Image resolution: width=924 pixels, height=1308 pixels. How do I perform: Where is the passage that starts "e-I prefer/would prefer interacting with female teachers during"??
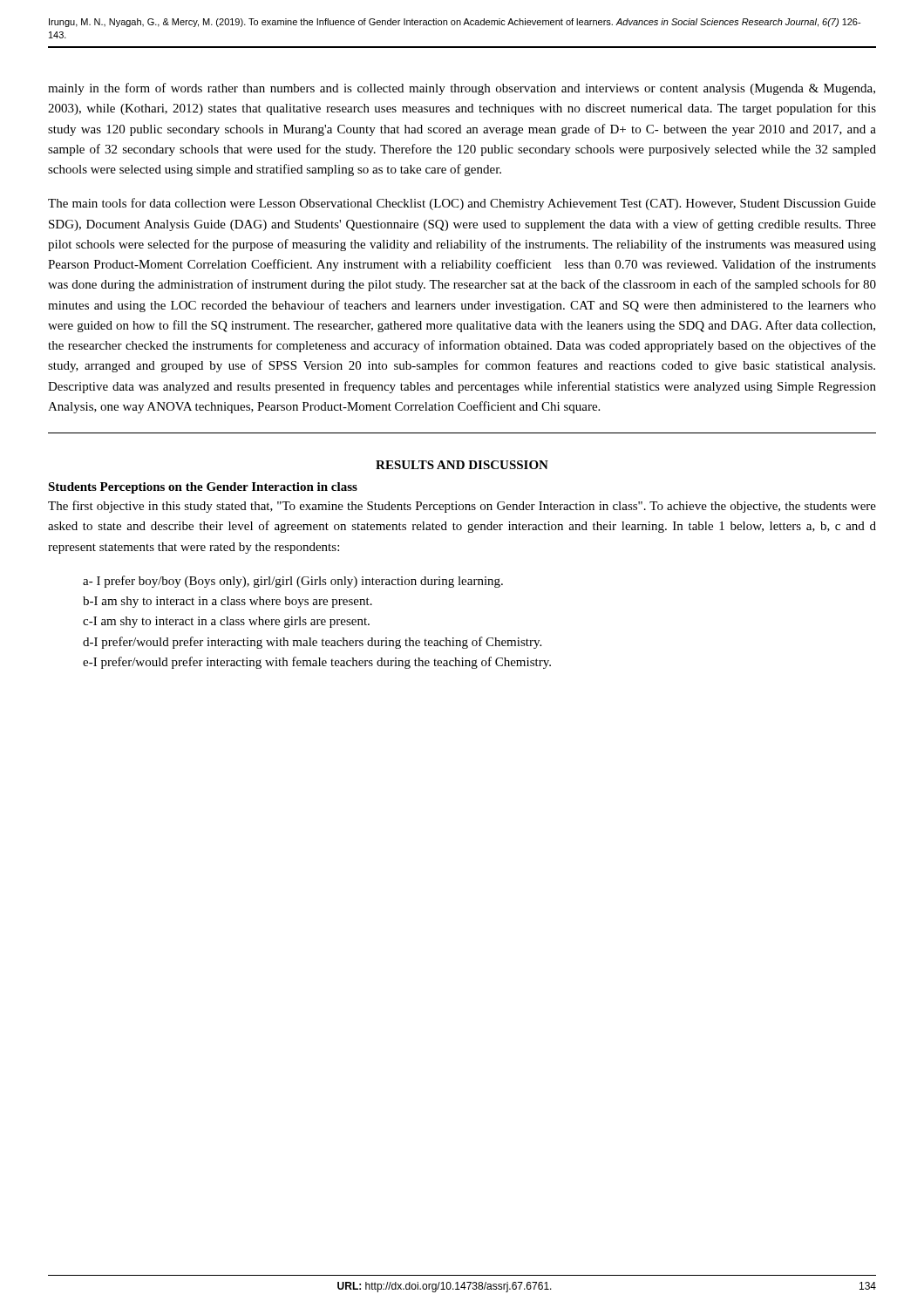click(317, 662)
